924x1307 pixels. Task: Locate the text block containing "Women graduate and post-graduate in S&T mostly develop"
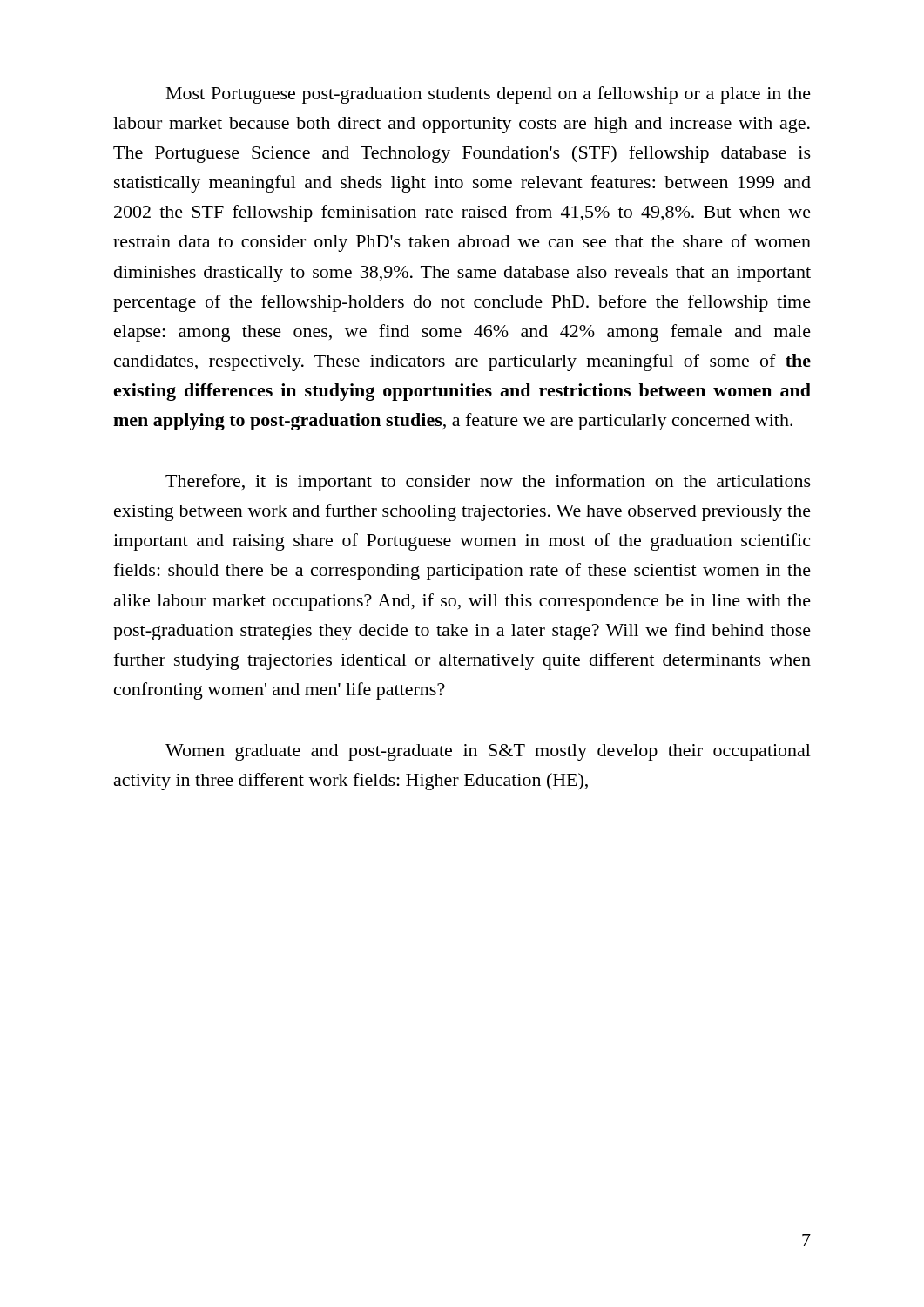pyautogui.click(x=462, y=765)
